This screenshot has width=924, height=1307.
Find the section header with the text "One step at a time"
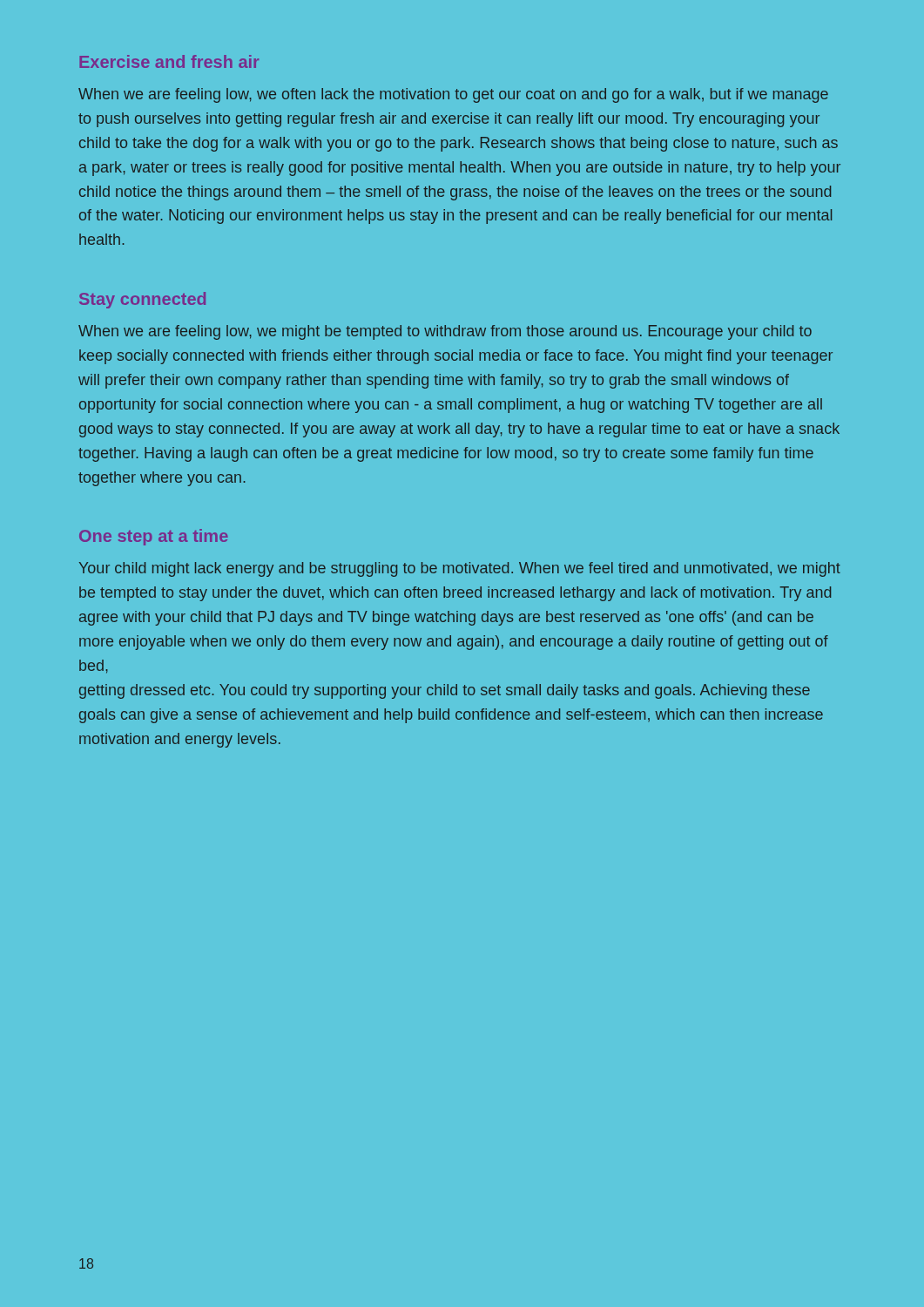[x=153, y=536]
